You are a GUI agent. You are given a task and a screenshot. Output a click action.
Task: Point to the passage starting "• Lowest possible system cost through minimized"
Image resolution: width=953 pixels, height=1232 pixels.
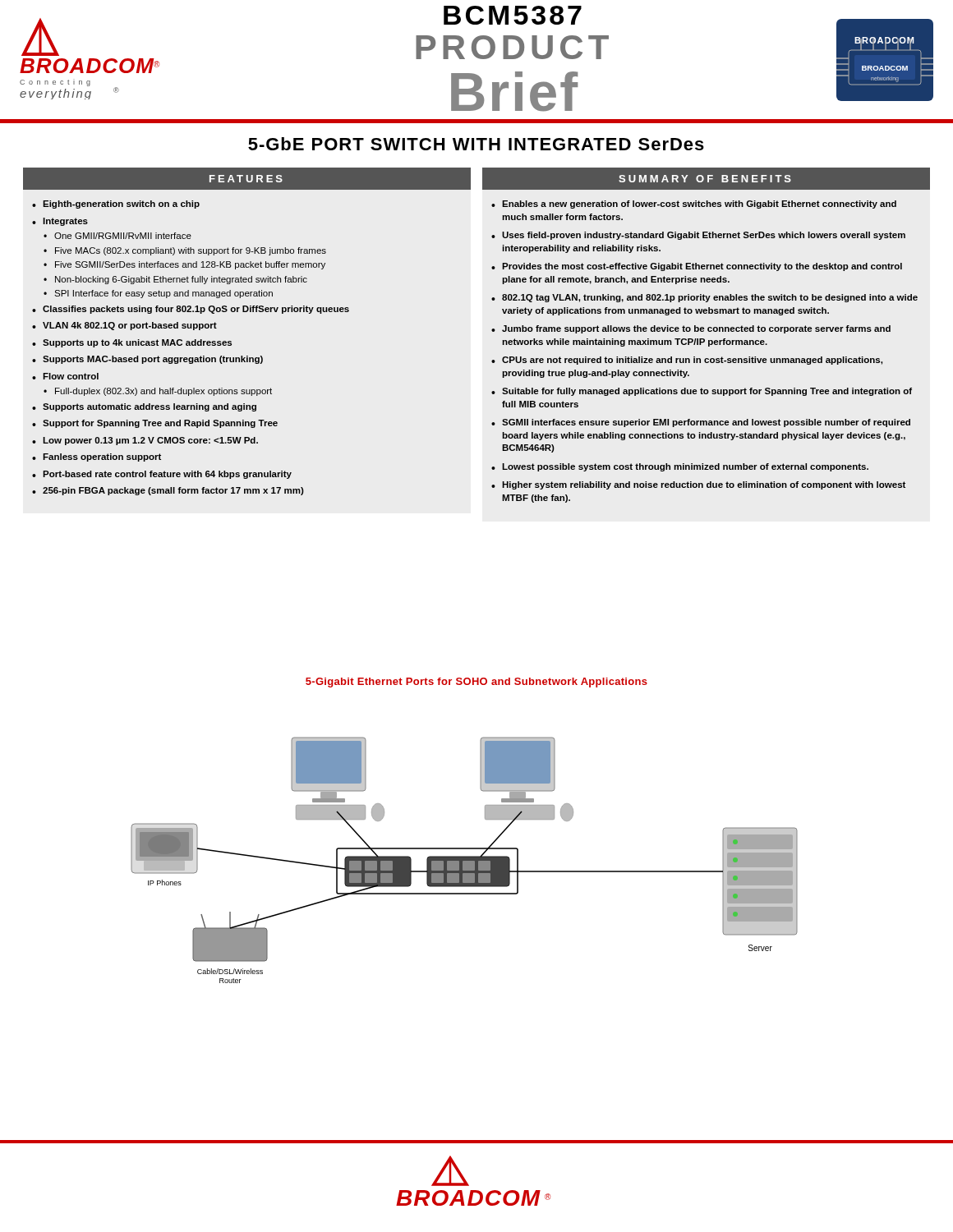tap(680, 467)
